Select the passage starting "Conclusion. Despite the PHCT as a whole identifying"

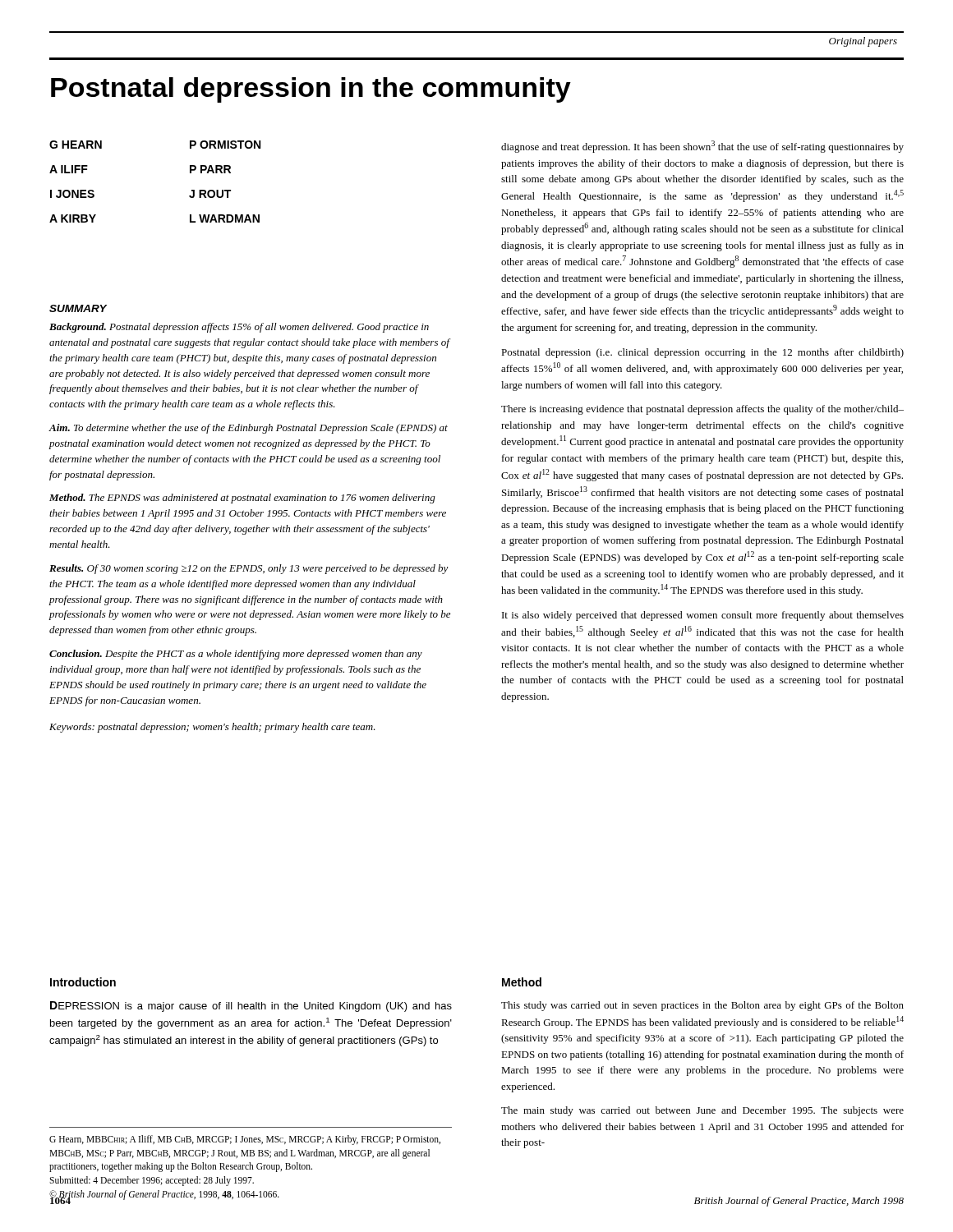click(238, 677)
